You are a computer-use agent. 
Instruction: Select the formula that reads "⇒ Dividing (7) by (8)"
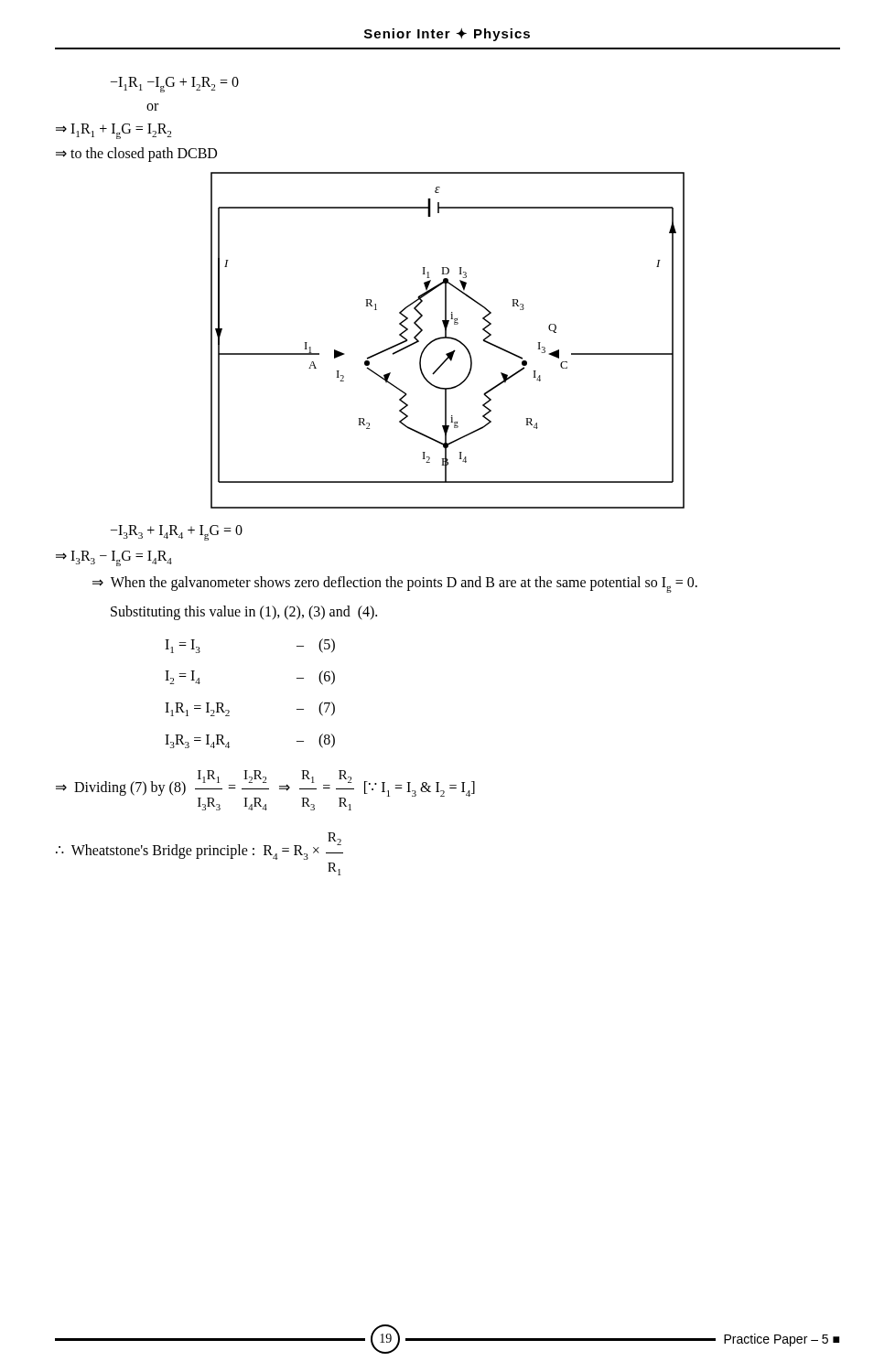[x=265, y=789]
